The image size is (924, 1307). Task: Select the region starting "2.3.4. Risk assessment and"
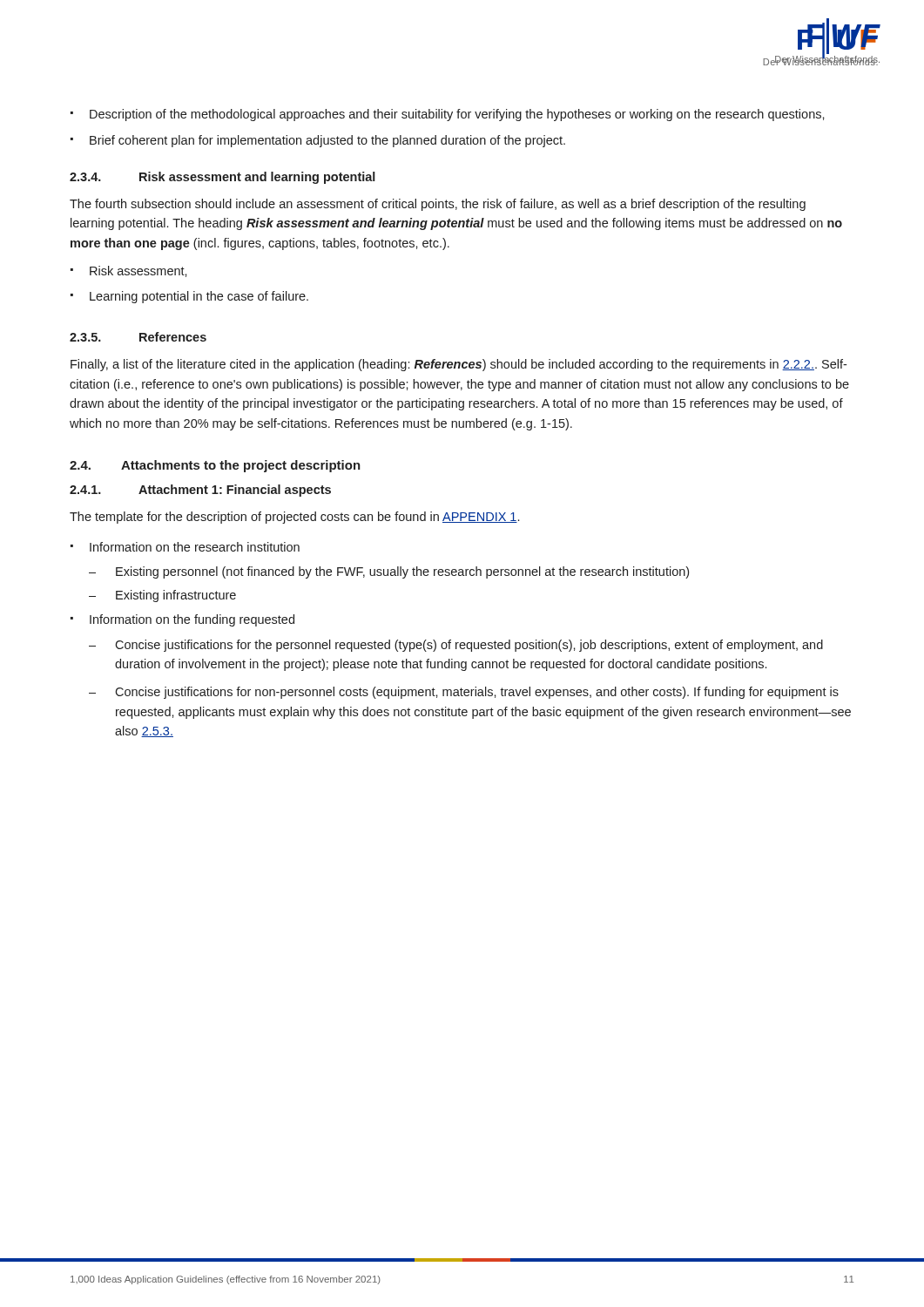point(223,177)
